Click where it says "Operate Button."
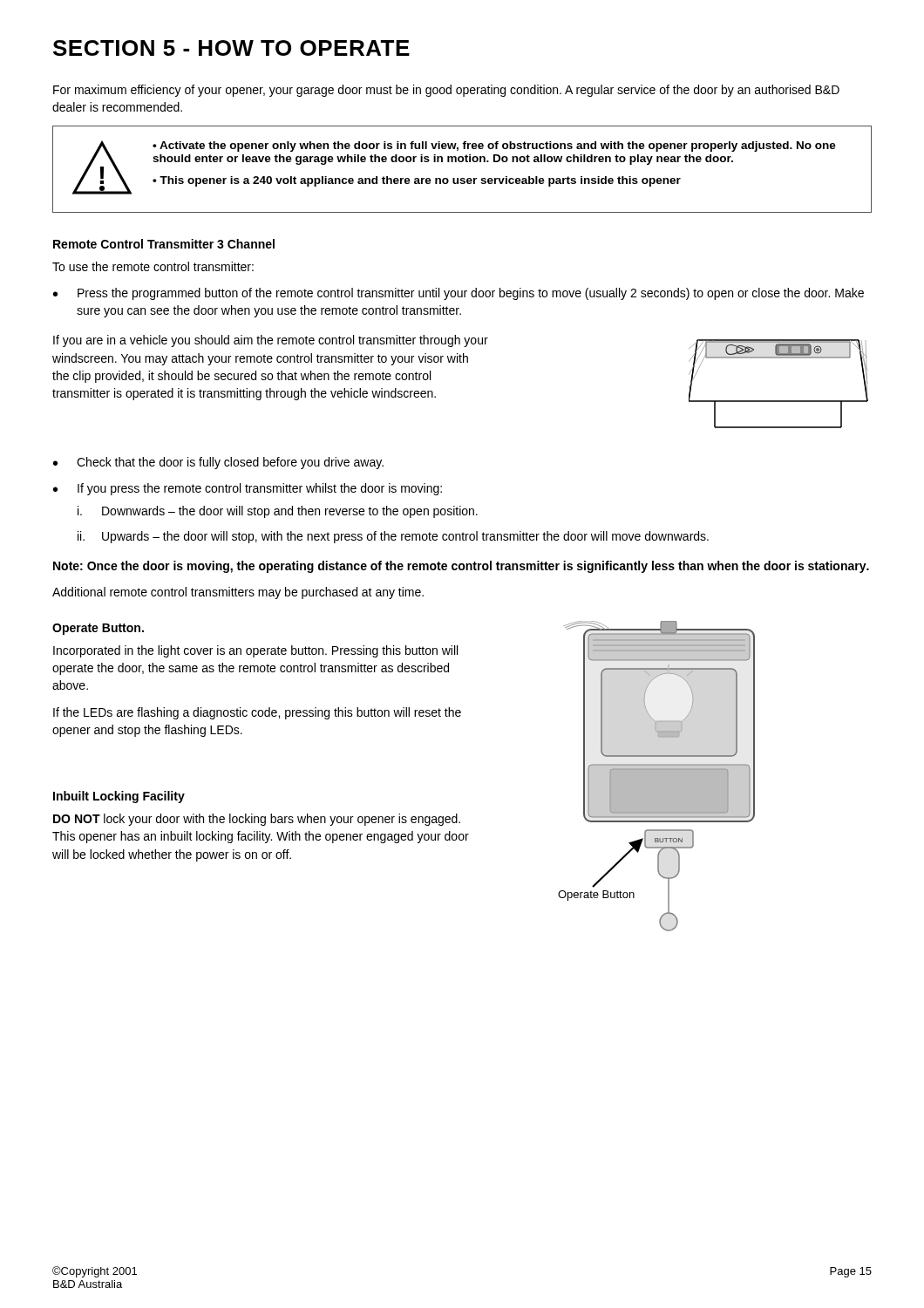This screenshot has width=924, height=1308. tap(98, 628)
